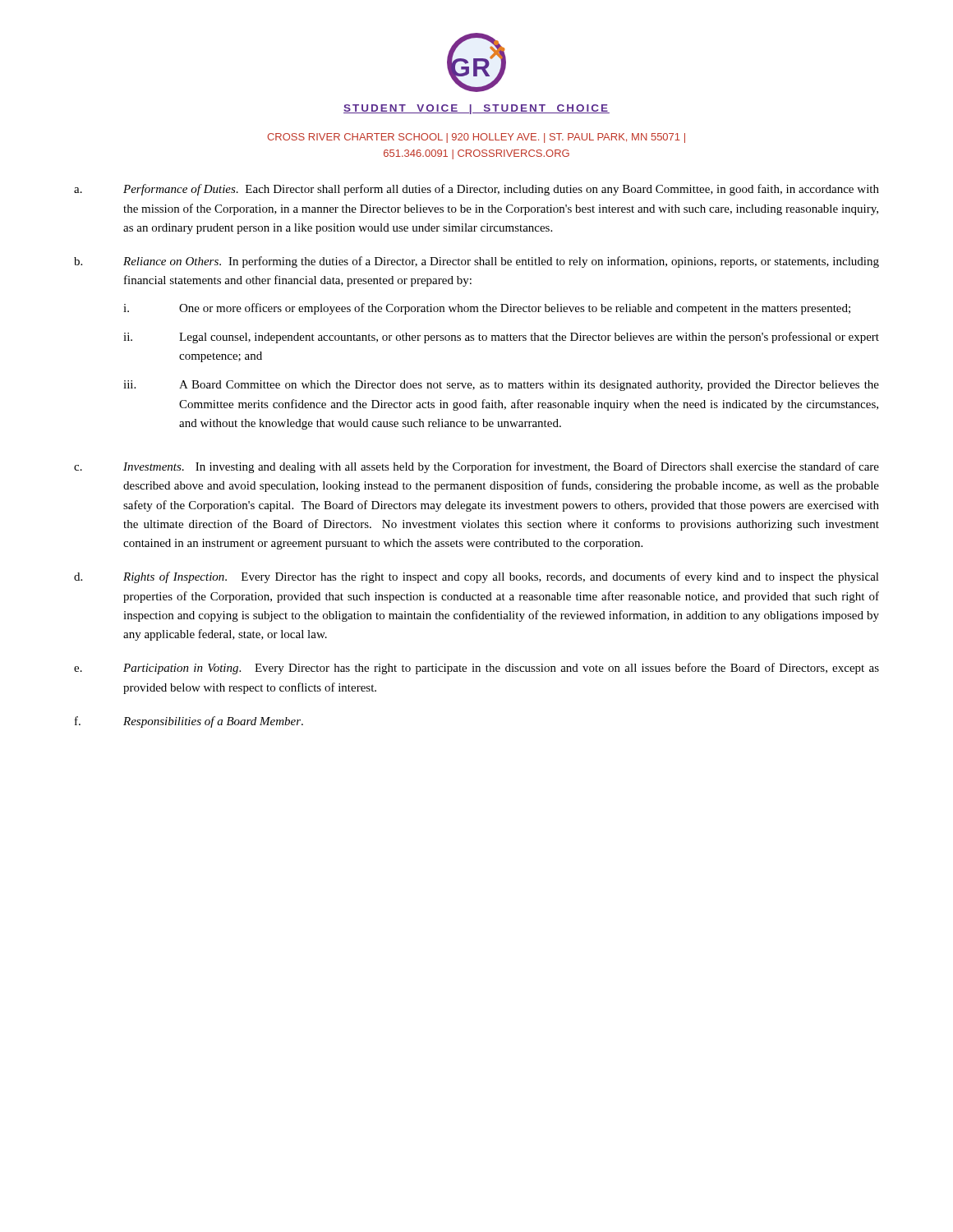Locate the logo
The height and width of the screenshot is (1232, 953).
pyautogui.click(x=476, y=64)
